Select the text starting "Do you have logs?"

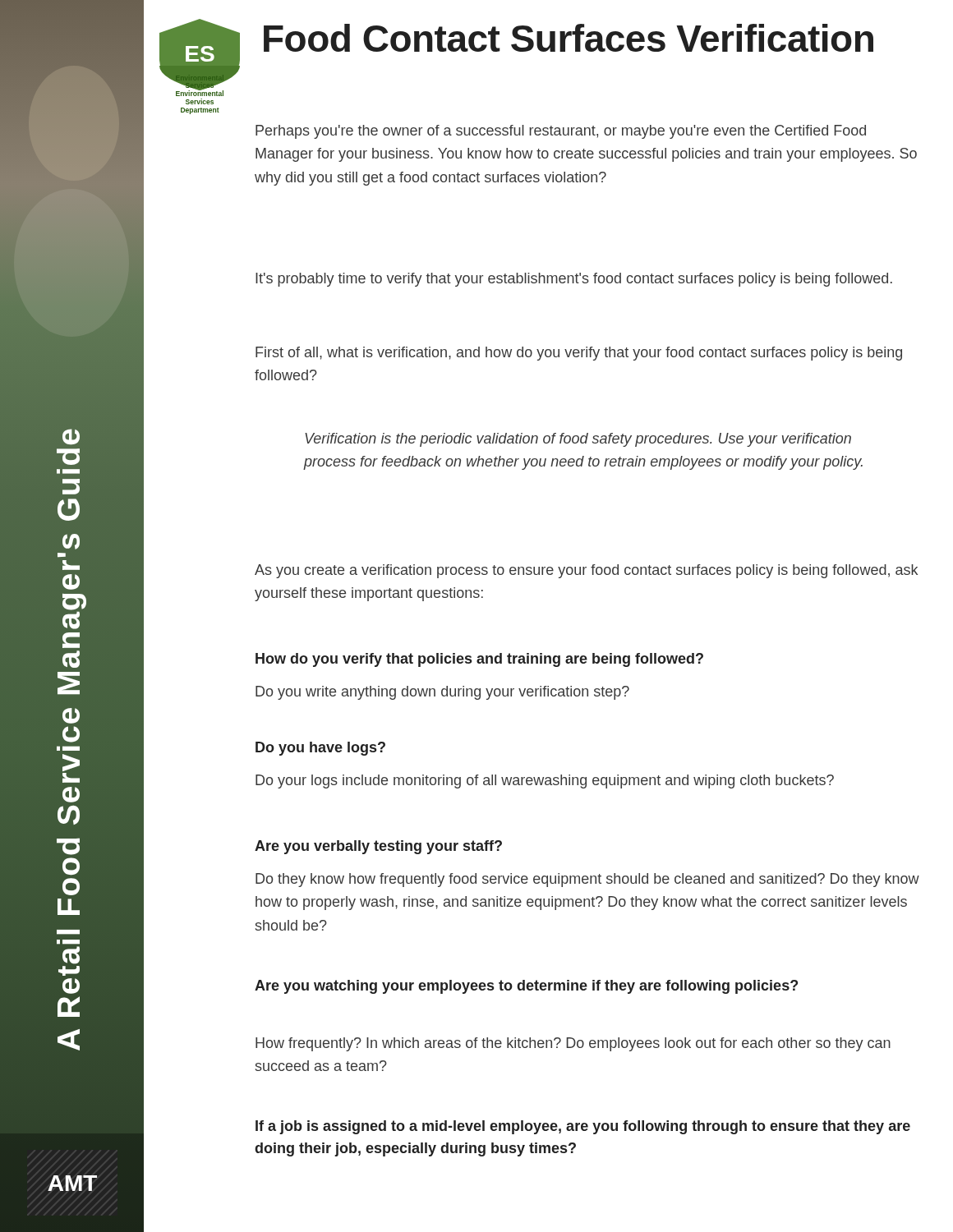320,747
